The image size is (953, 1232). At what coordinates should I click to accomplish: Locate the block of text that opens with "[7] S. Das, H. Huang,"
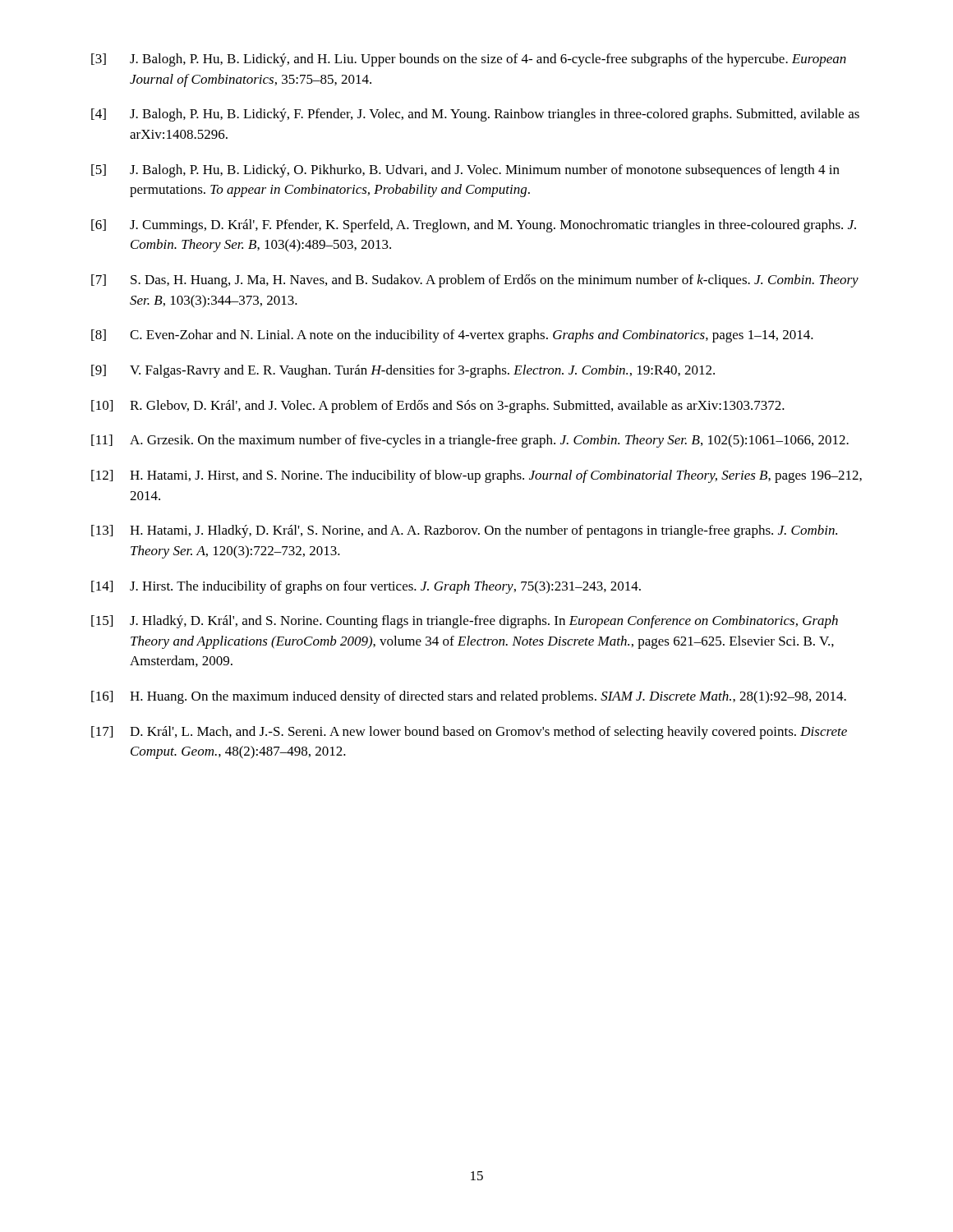coord(476,291)
